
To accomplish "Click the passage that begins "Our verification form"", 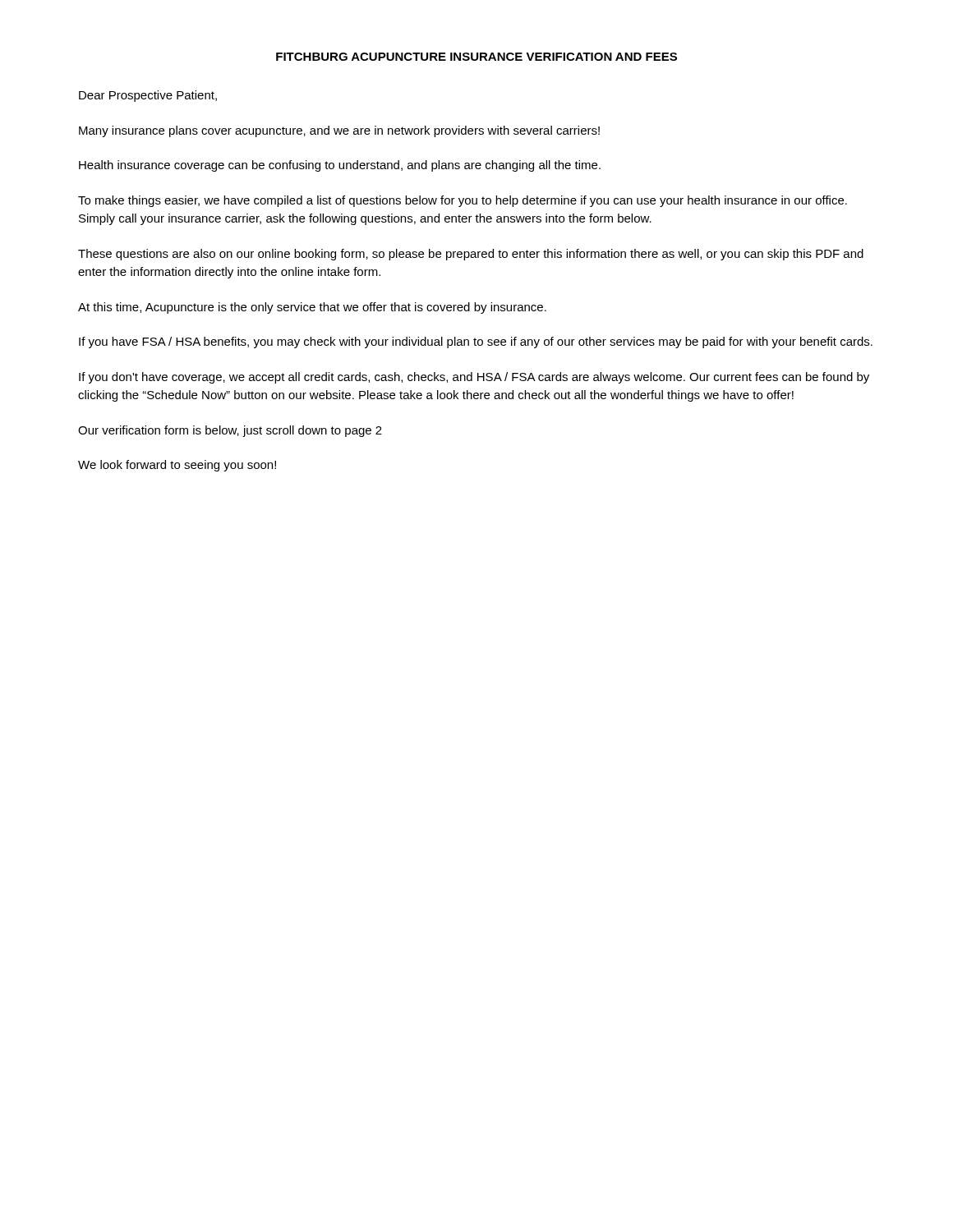I will tap(230, 430).
